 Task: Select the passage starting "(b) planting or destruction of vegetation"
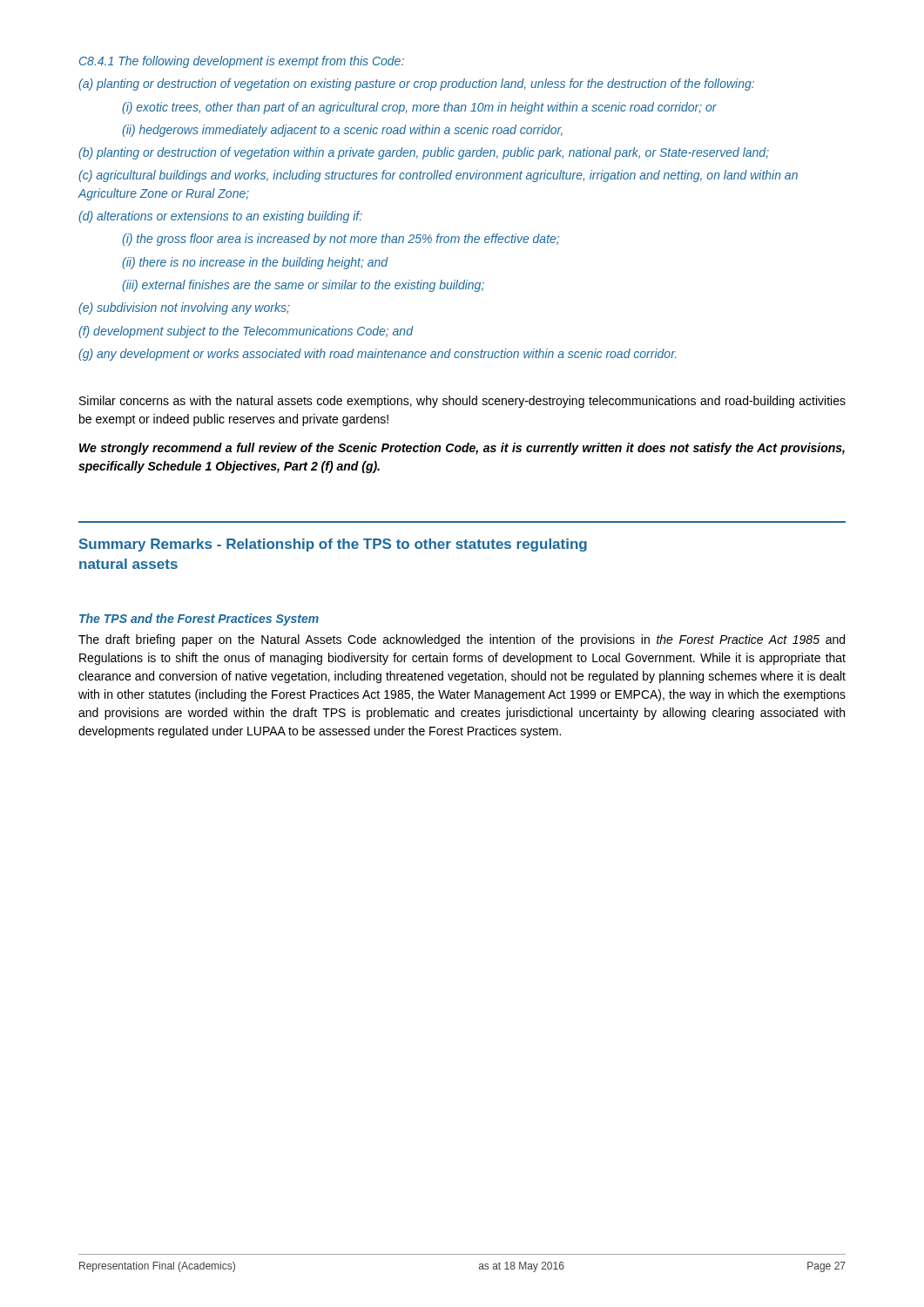click(462, 153)
